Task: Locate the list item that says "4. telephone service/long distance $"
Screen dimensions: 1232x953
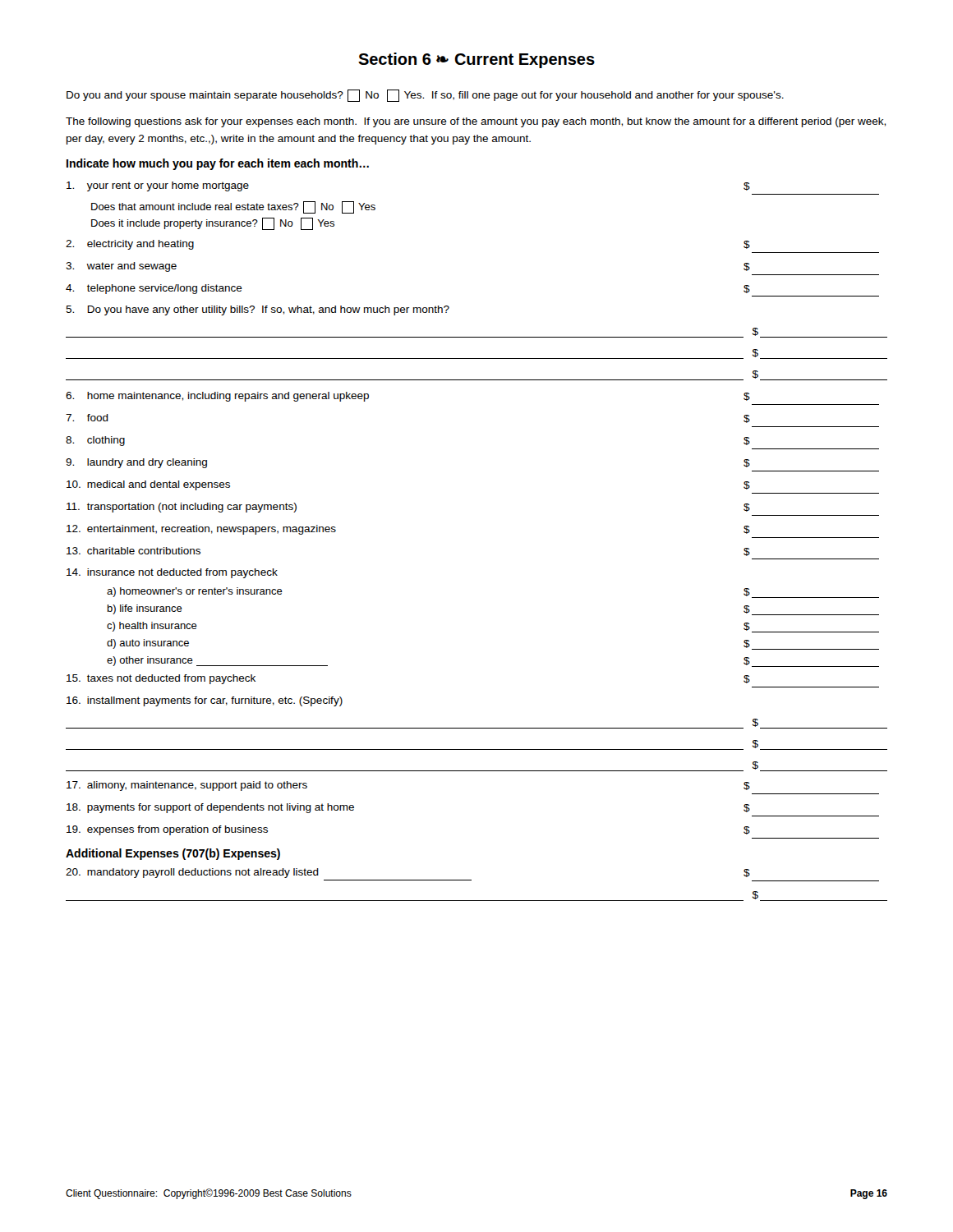Action: [x=157, y=290]
